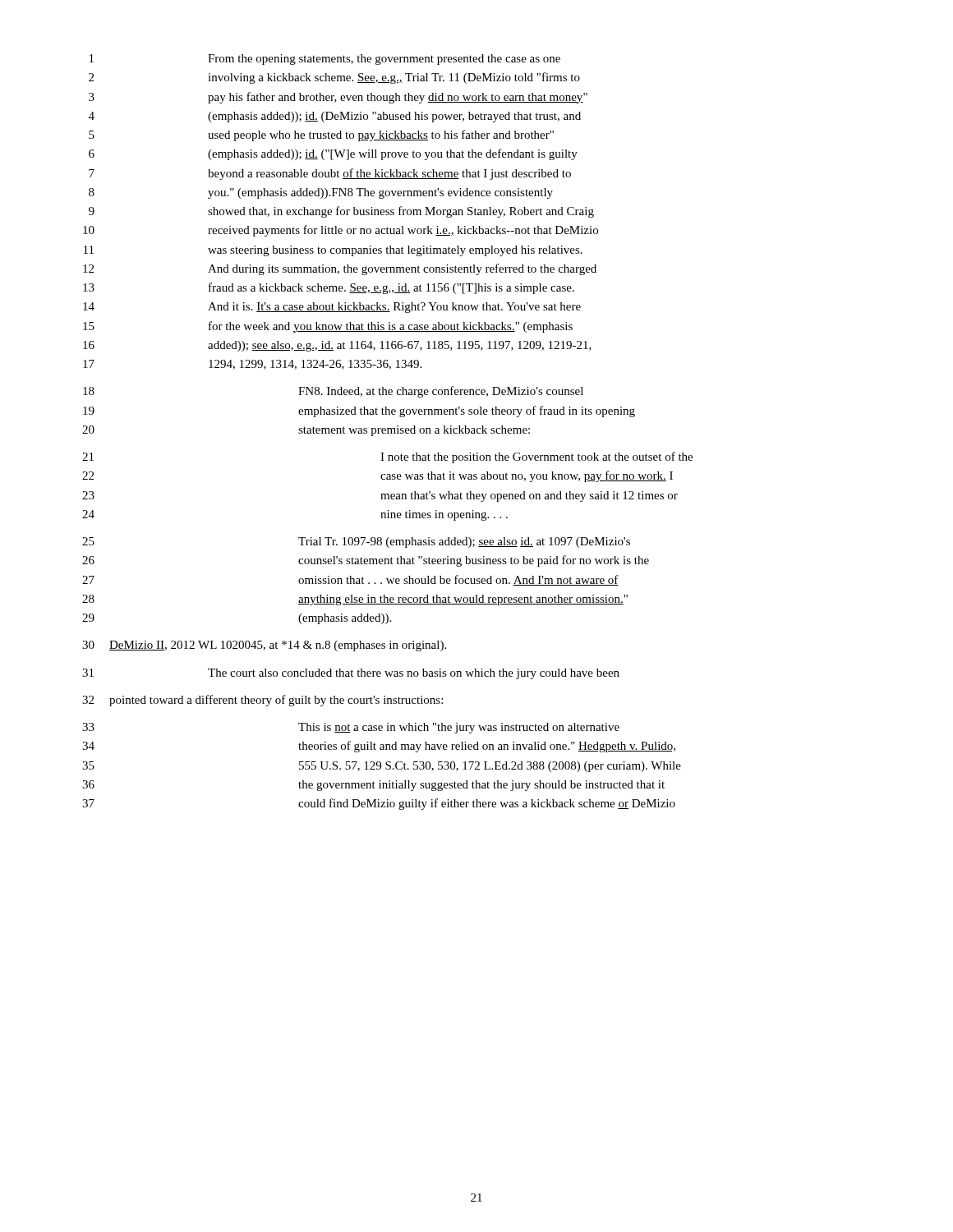Locate the block of text that opens with "21 I note that"
This screenshot has height=1232, width=953.
[x=476, y=486]
